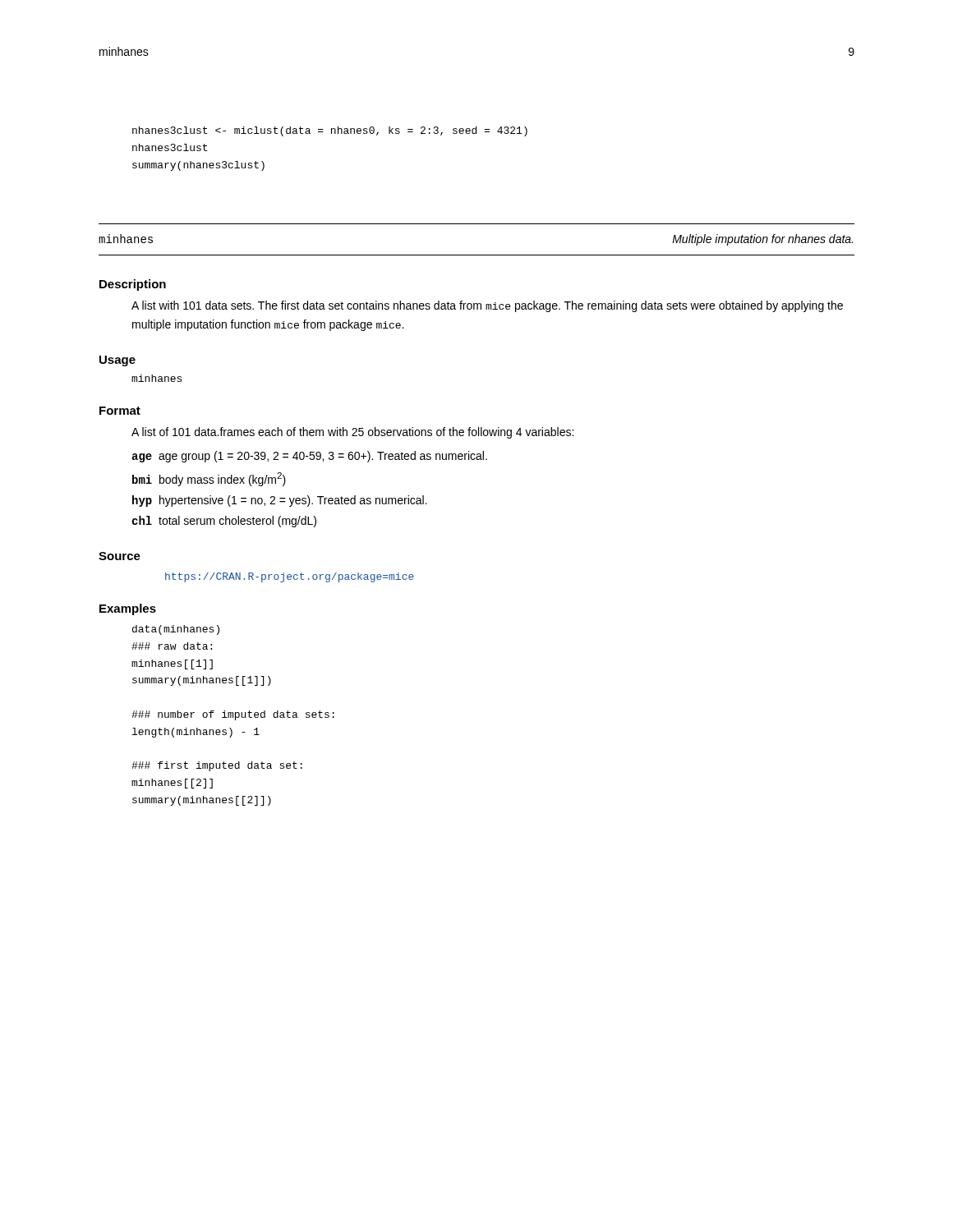The width and height of the screenshot is (953, 1232).
Task: Locate the block starting "A list with 101 data"
Action: point(487,315)
